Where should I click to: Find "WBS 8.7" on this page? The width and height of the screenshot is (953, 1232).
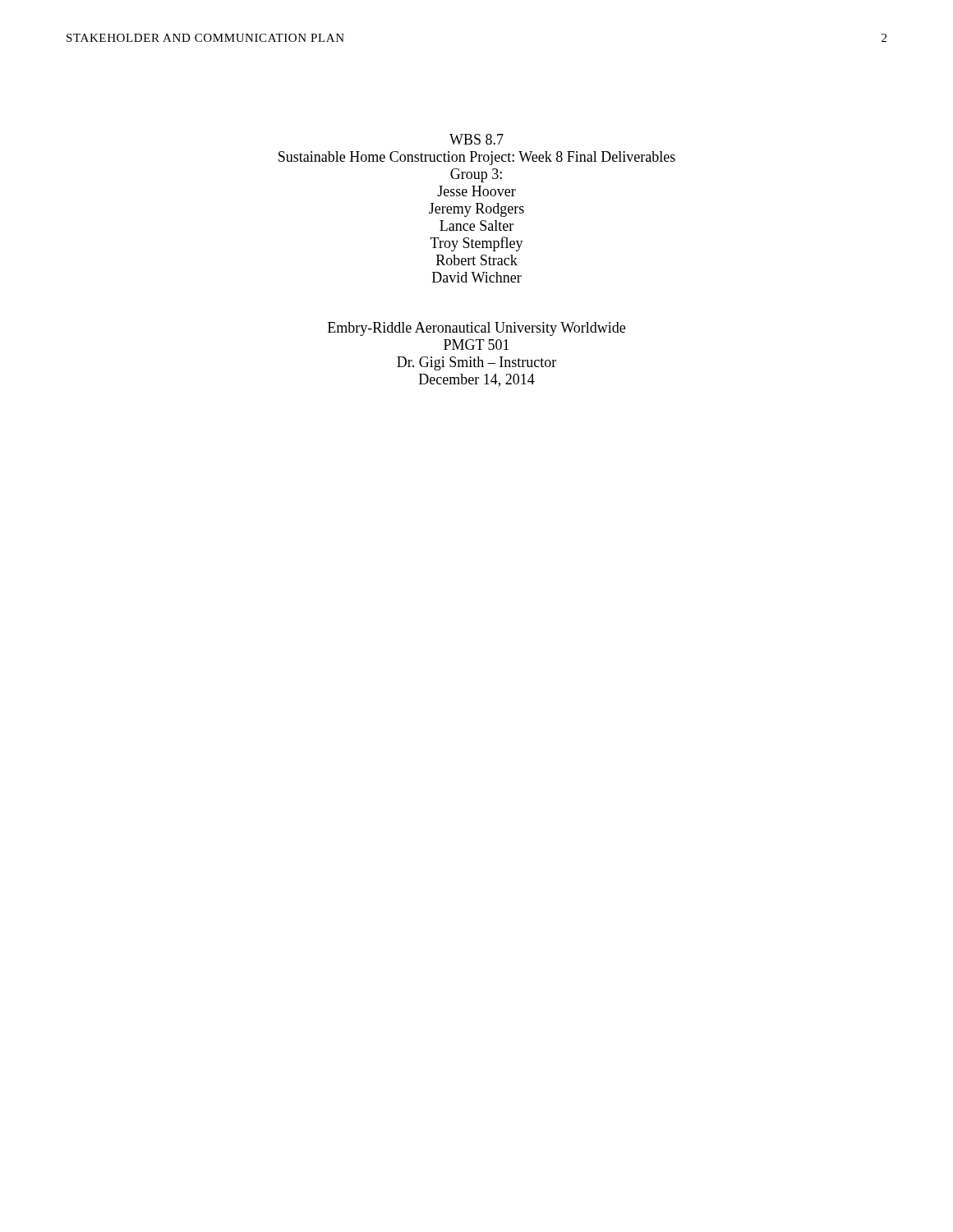[x=476, y=140]
